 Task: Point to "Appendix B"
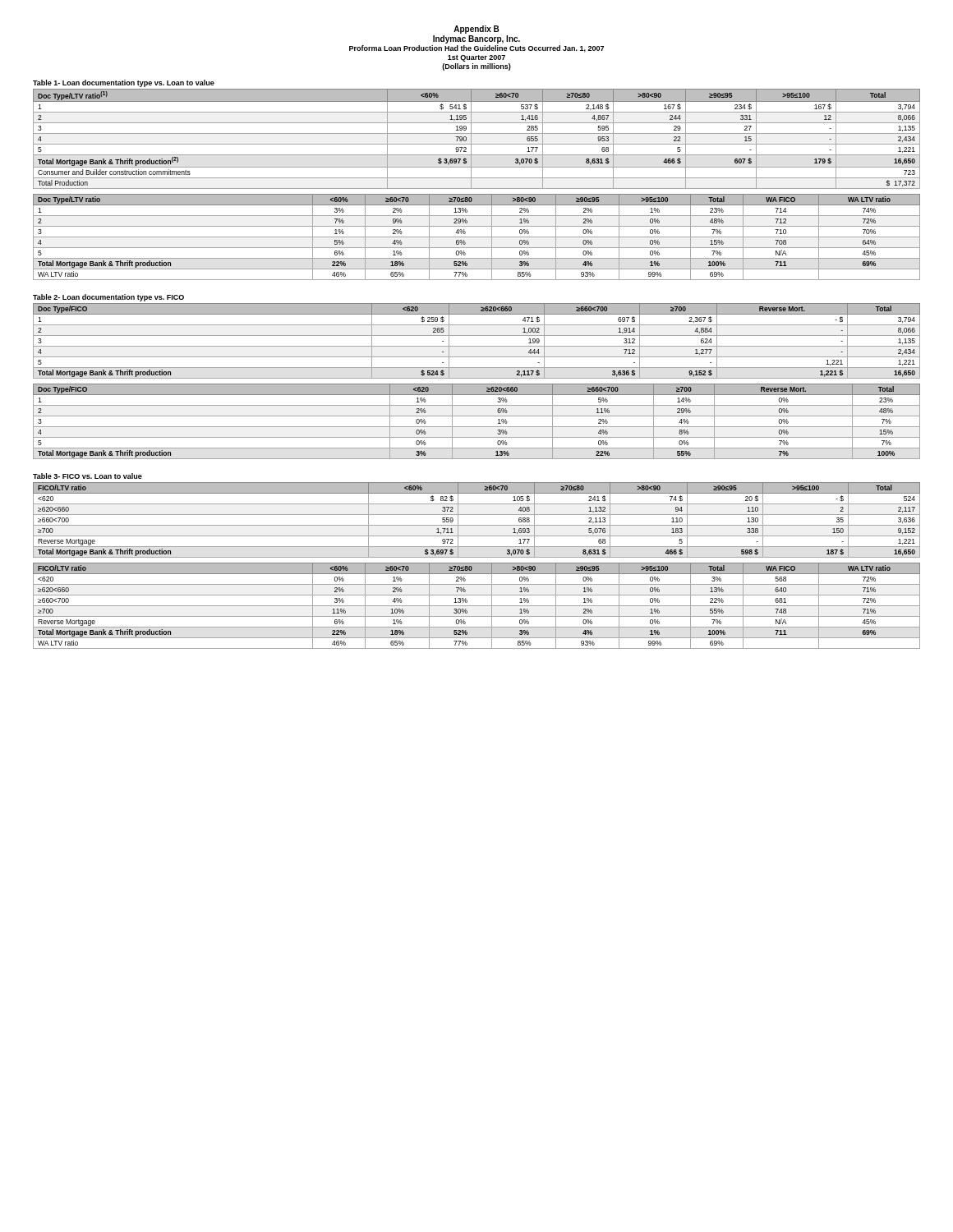point(476,29)
